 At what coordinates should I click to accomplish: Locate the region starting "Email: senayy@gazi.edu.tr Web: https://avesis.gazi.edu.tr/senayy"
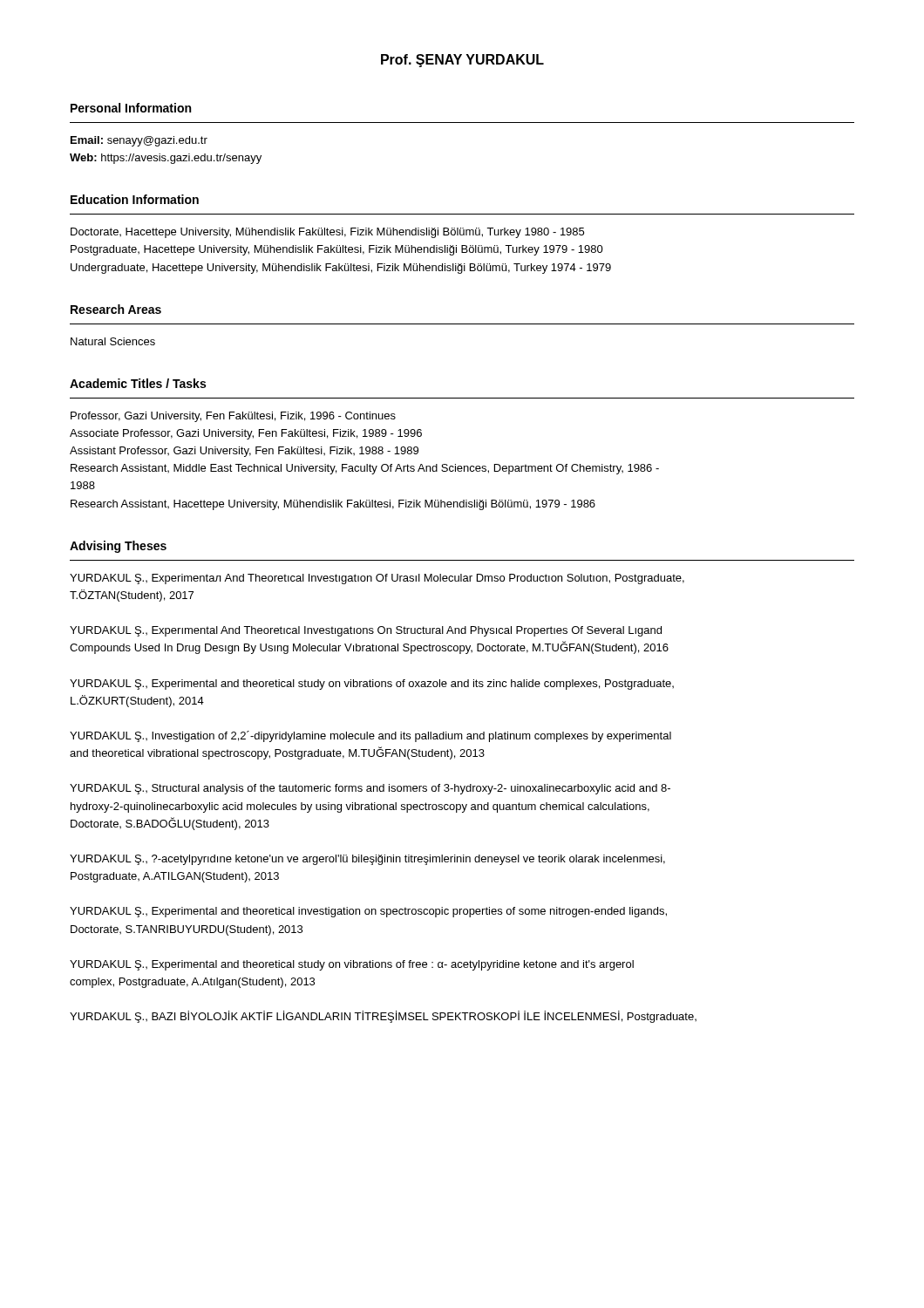click(166, 149)
